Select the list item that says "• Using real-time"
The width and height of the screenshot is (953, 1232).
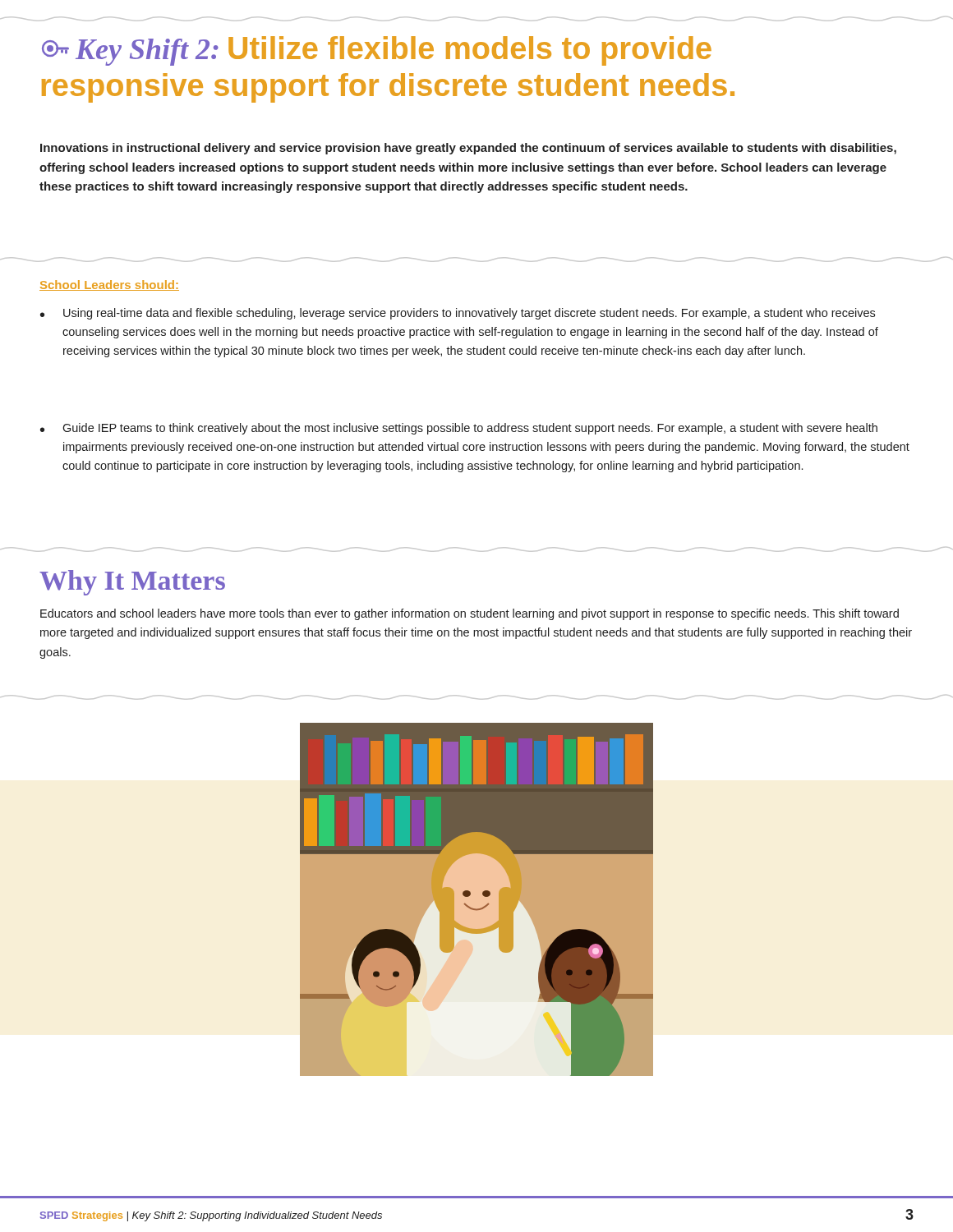point(476,332)
